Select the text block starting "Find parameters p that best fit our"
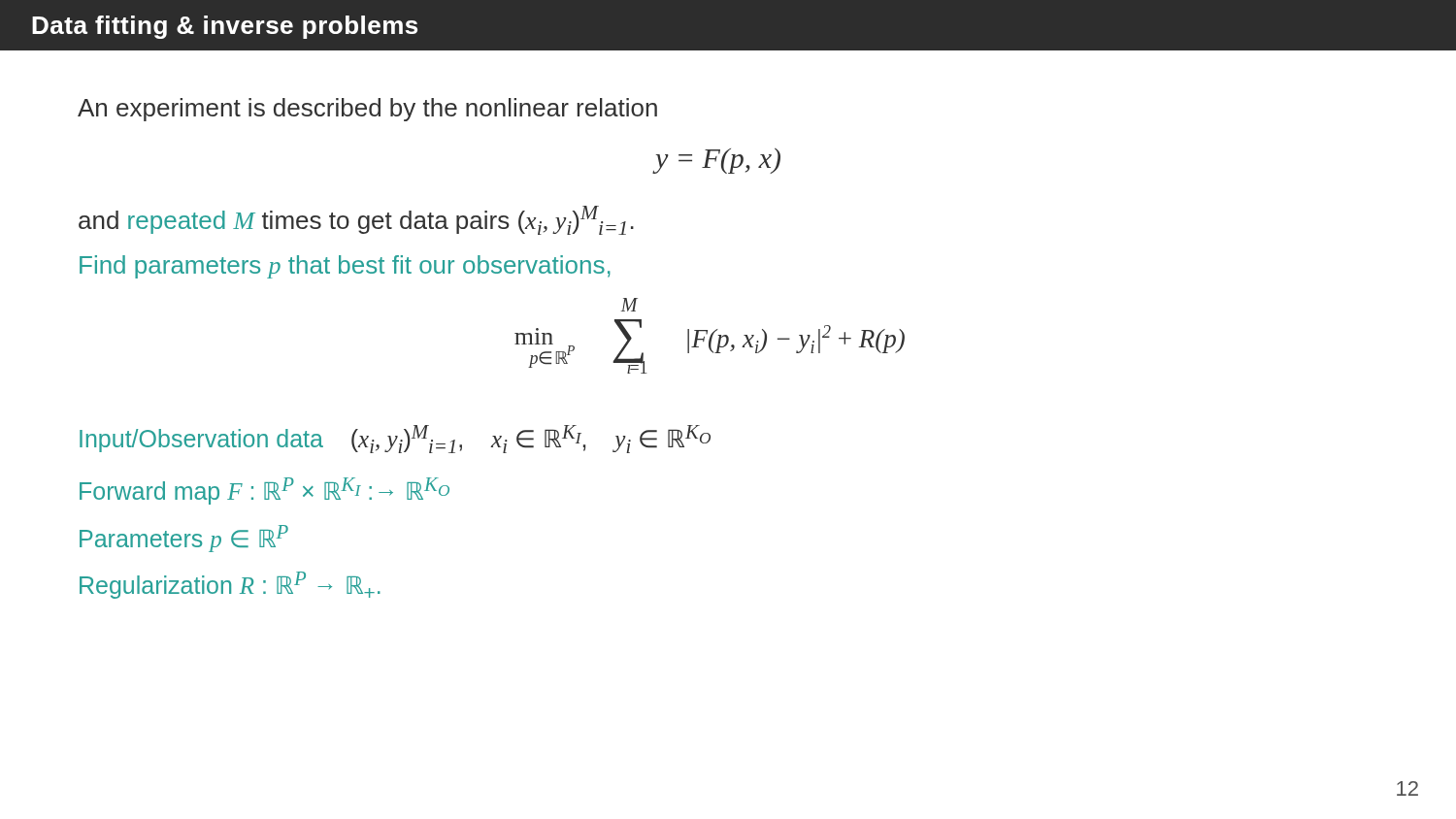 pos(345,265)
